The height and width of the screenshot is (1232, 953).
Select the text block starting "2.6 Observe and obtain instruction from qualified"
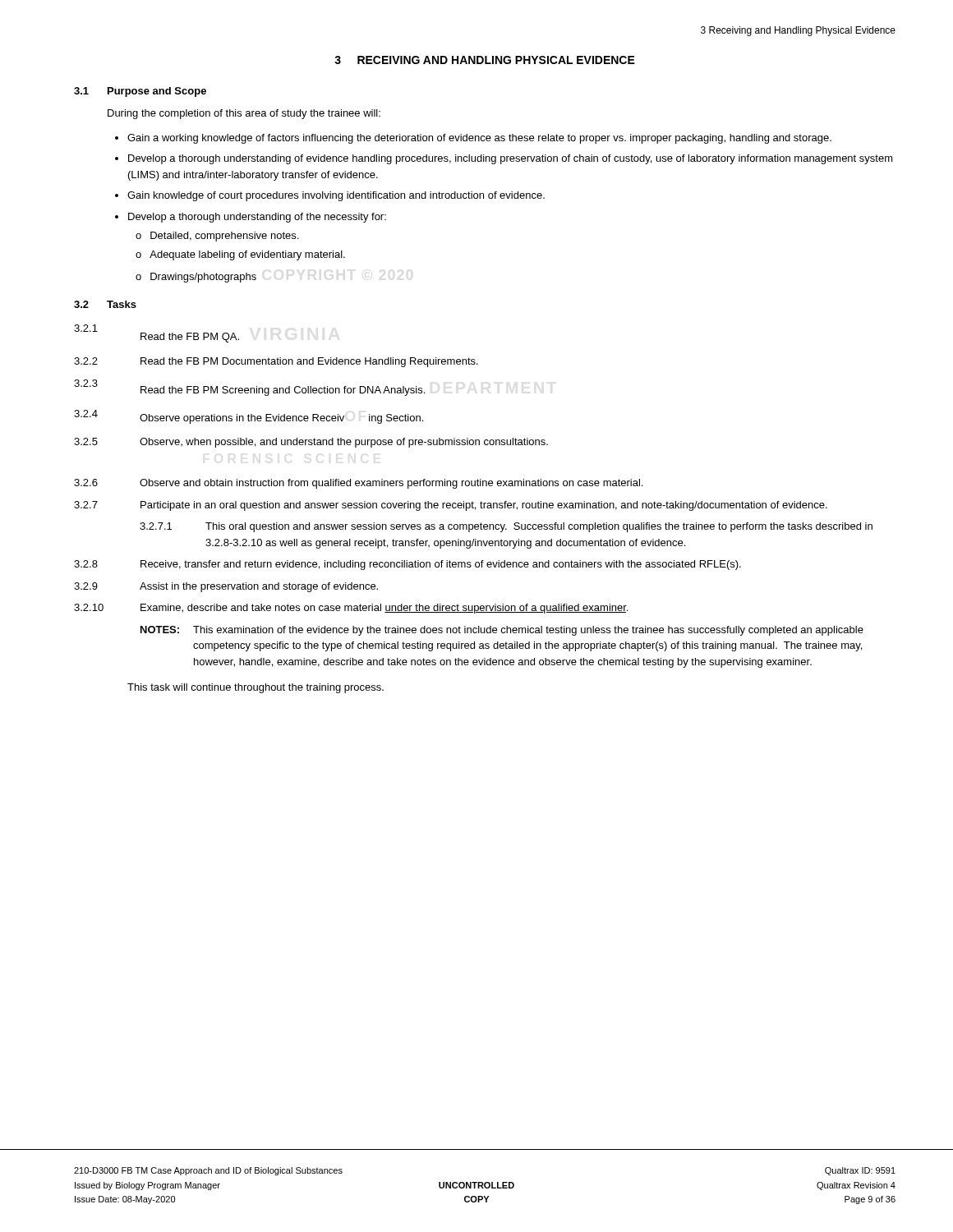(x=485, y=483)
